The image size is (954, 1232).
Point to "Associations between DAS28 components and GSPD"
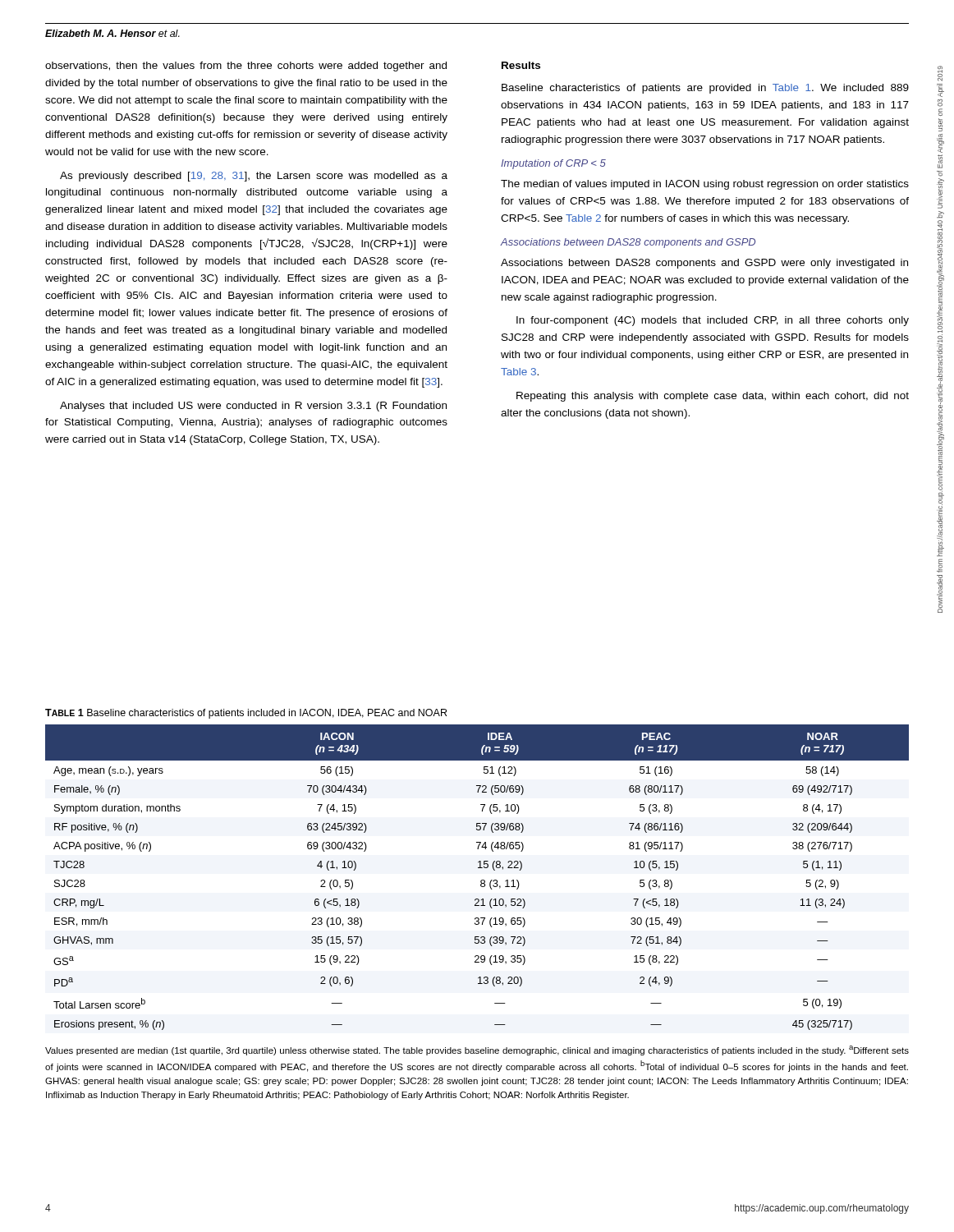[x=705, y=242]
